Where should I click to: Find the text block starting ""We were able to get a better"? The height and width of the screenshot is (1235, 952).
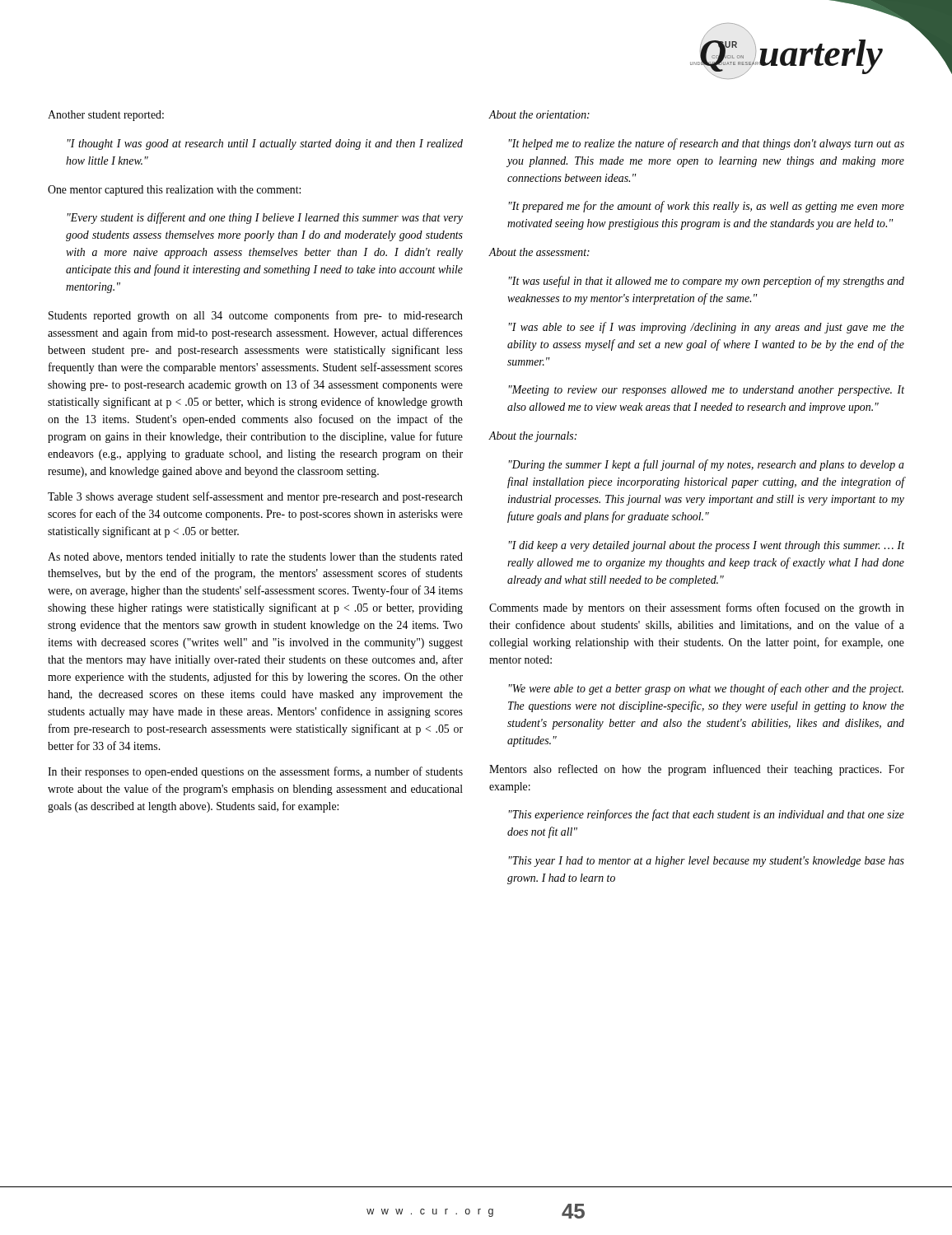pyautogui.click(x=706, y=715)
